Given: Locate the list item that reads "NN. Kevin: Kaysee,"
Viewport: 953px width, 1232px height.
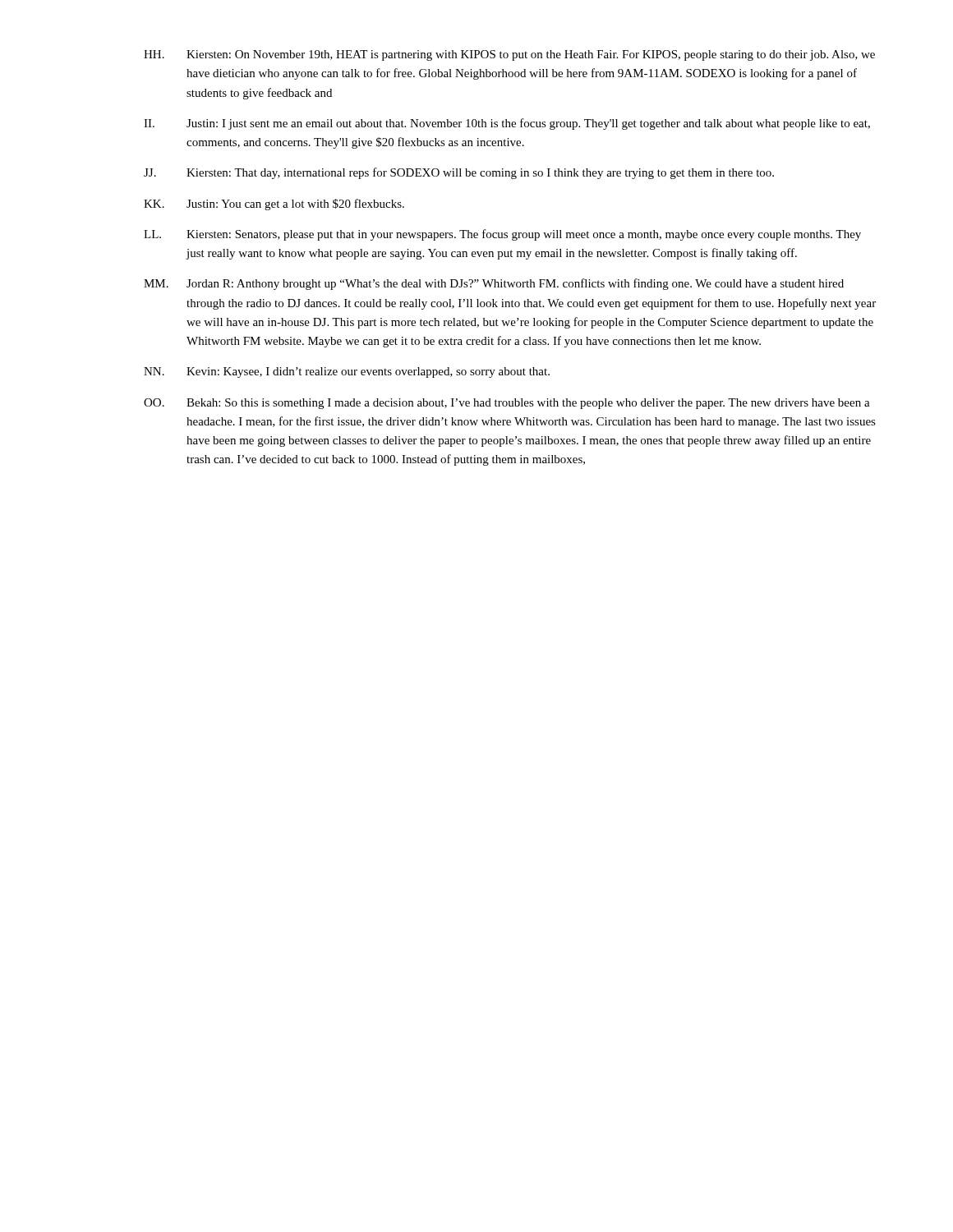Looking at the screenshot, I should pyautogui.click(x=511, y=372).
